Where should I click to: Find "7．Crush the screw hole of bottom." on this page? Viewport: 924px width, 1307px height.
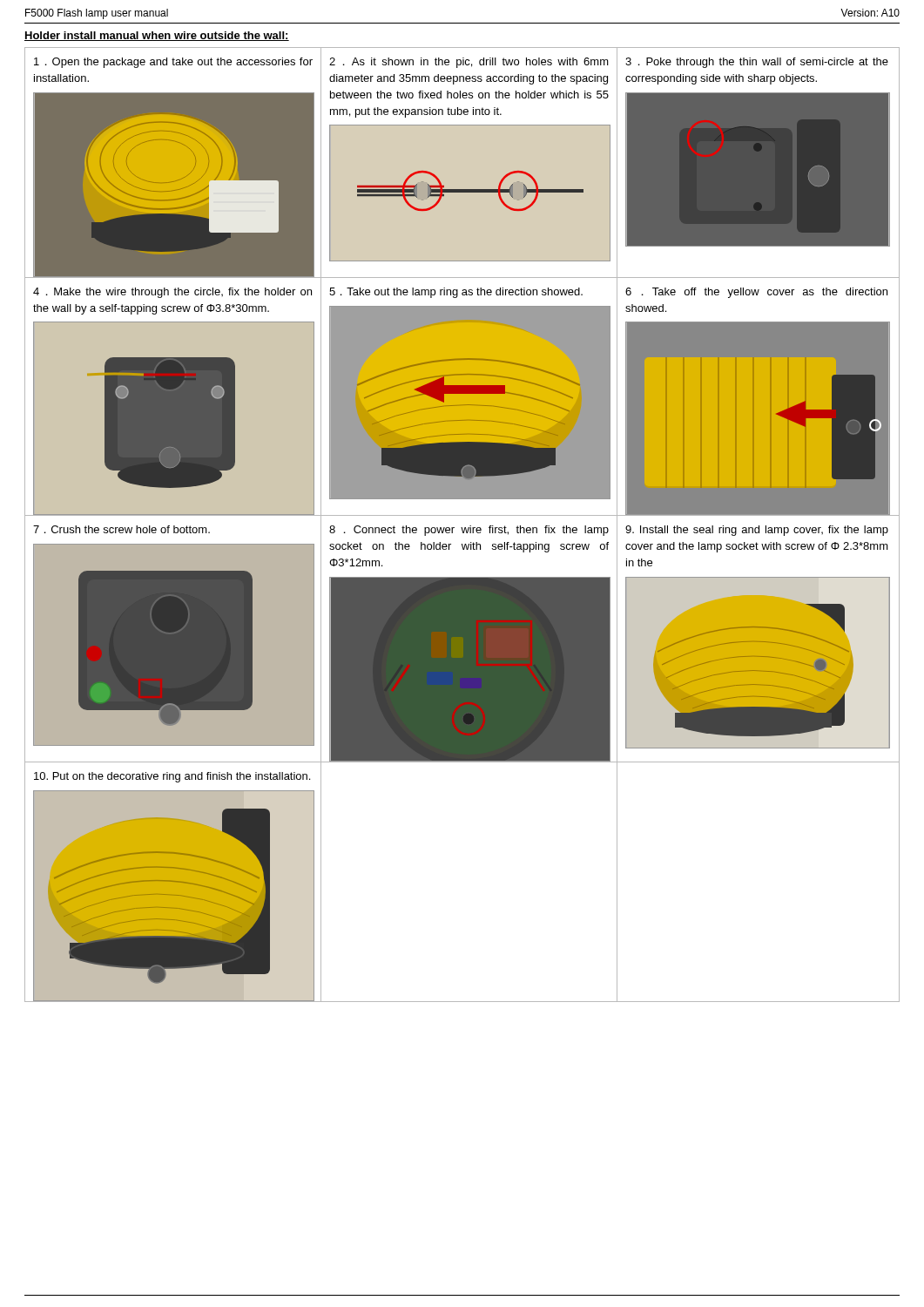pos(174,634)
